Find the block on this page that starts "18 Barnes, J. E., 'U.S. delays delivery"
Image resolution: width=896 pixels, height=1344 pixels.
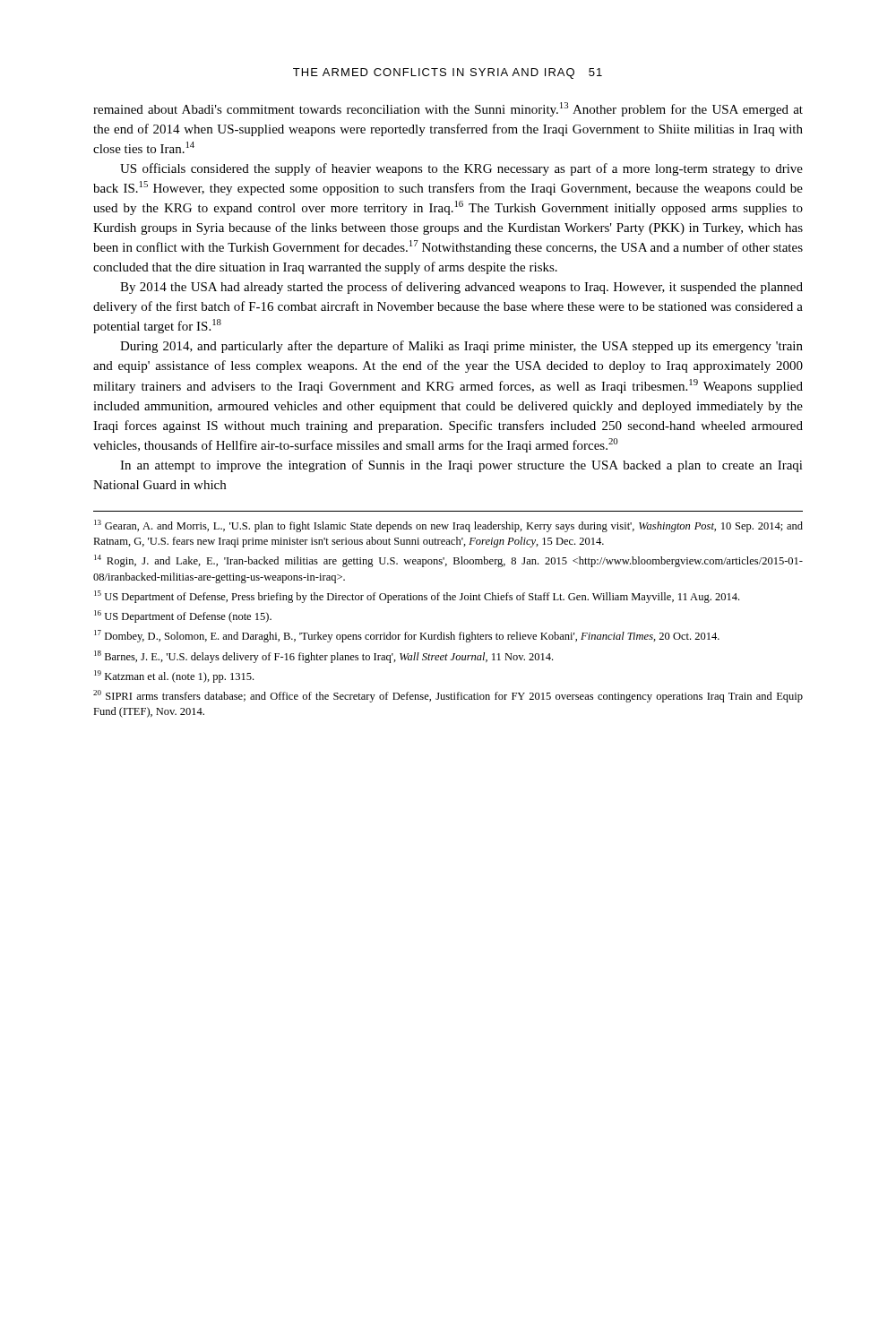click(323, 656)
